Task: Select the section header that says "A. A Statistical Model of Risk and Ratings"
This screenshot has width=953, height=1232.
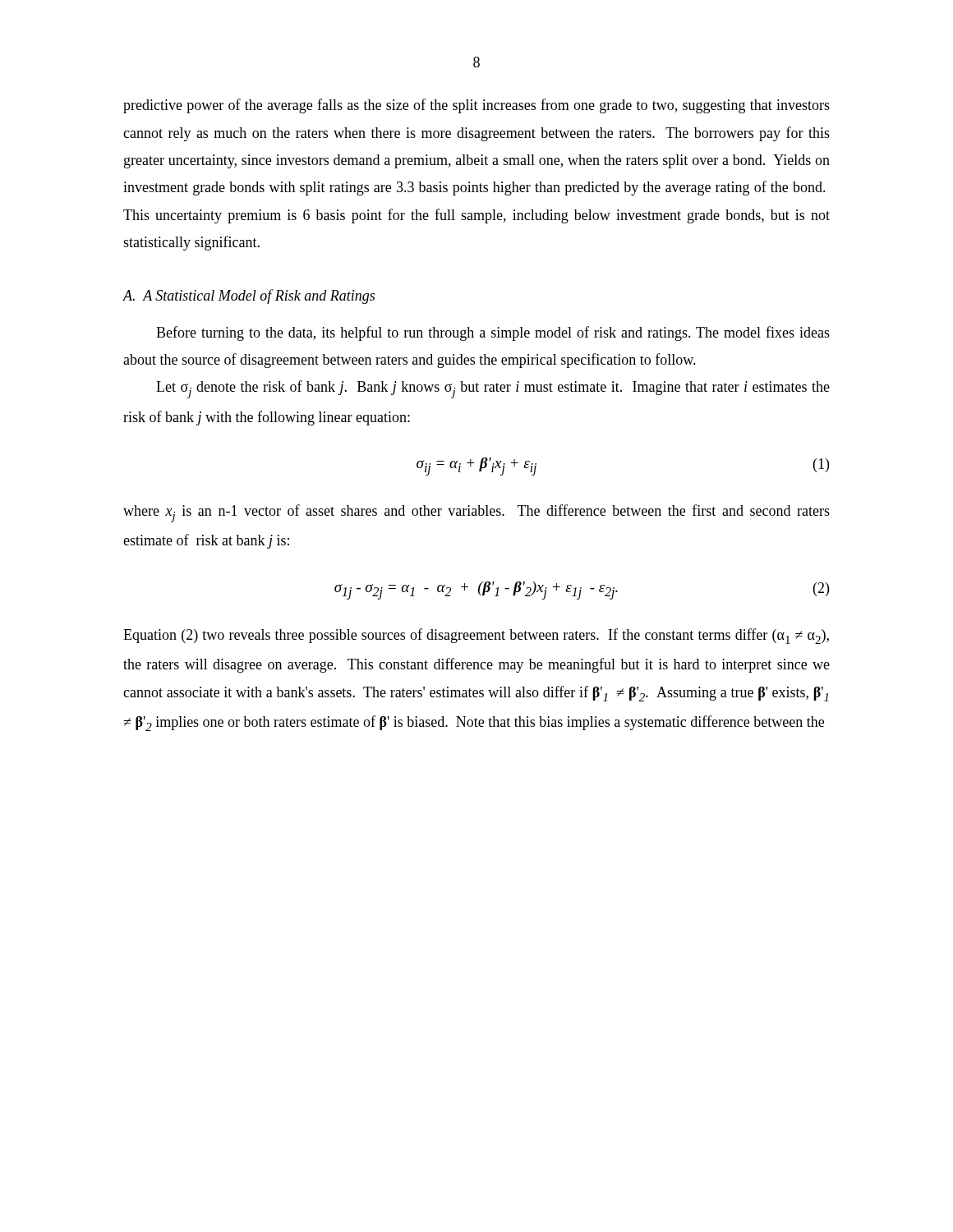Action: point(249,296)
